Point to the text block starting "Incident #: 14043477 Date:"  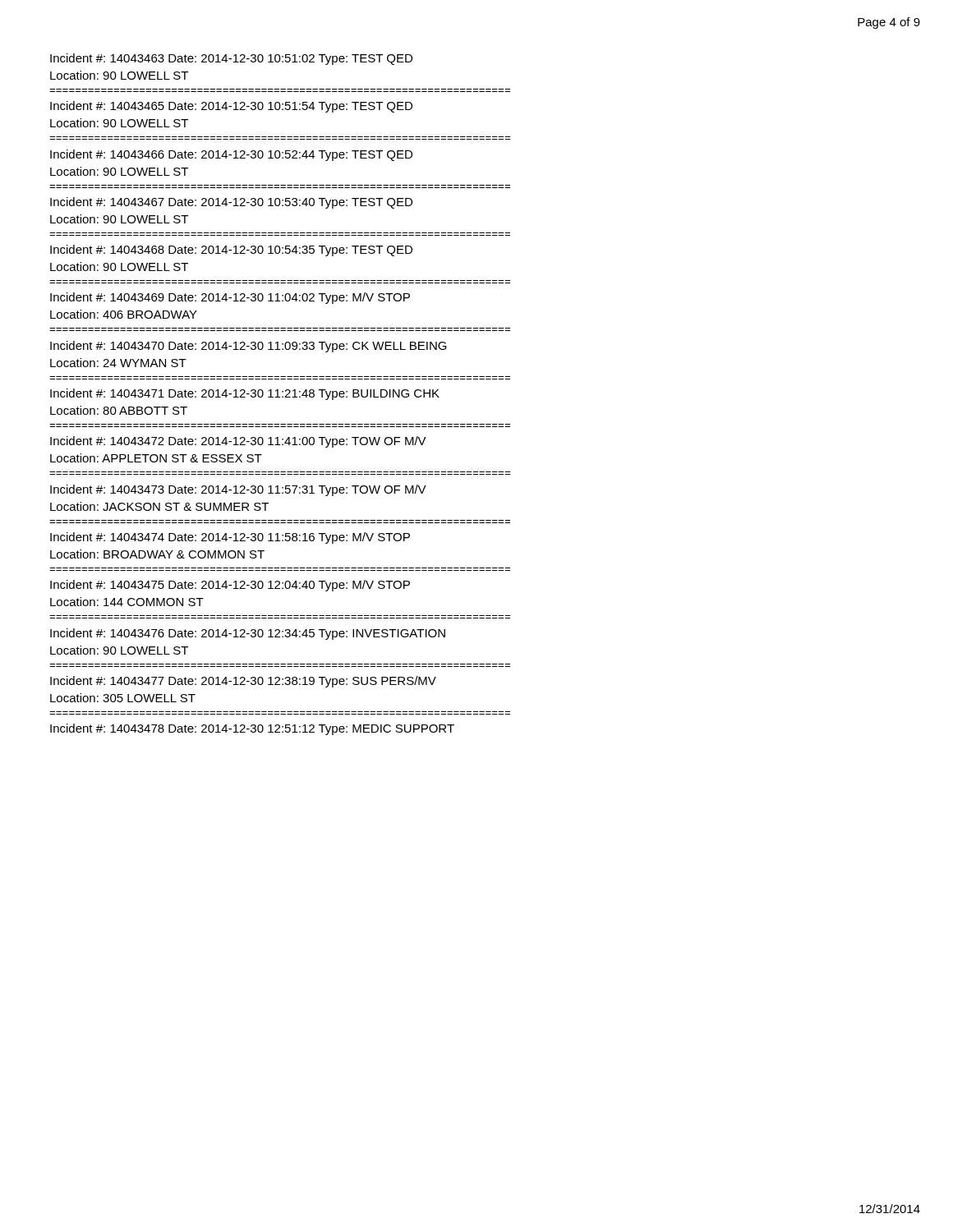tap(243, 682)
